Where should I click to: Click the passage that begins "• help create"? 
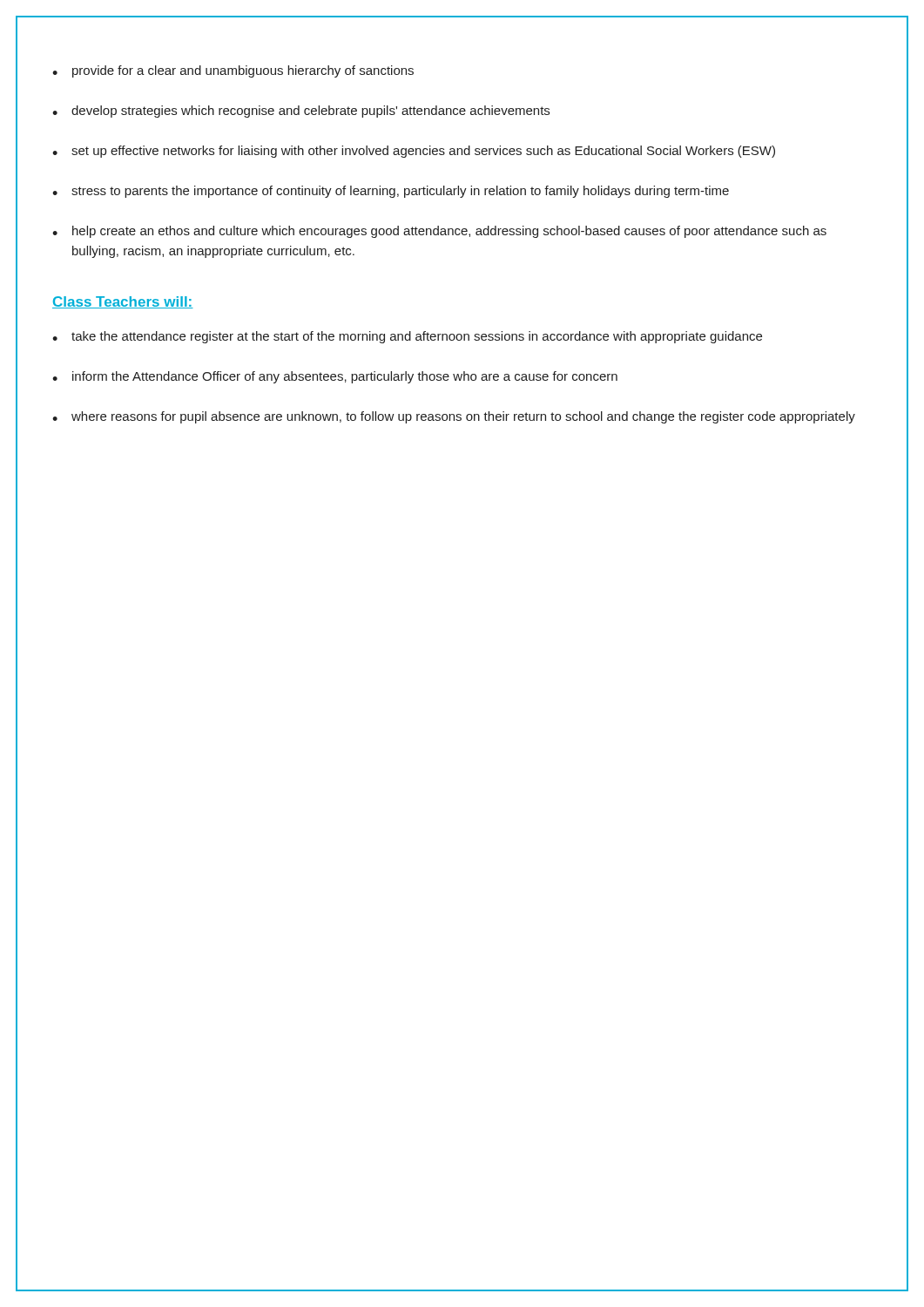462,241
